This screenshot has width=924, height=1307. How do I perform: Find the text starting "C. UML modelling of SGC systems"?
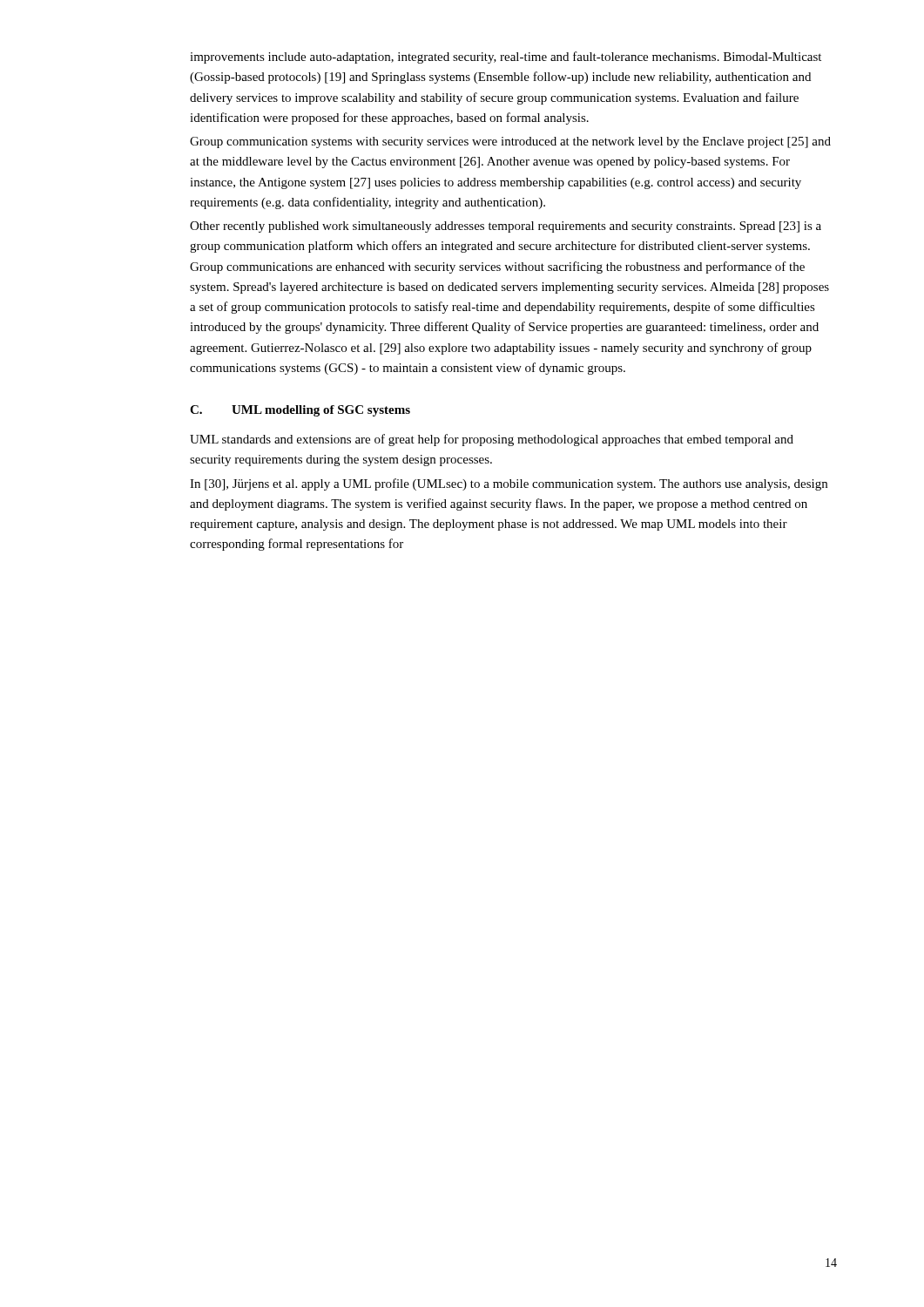[300, 410]
